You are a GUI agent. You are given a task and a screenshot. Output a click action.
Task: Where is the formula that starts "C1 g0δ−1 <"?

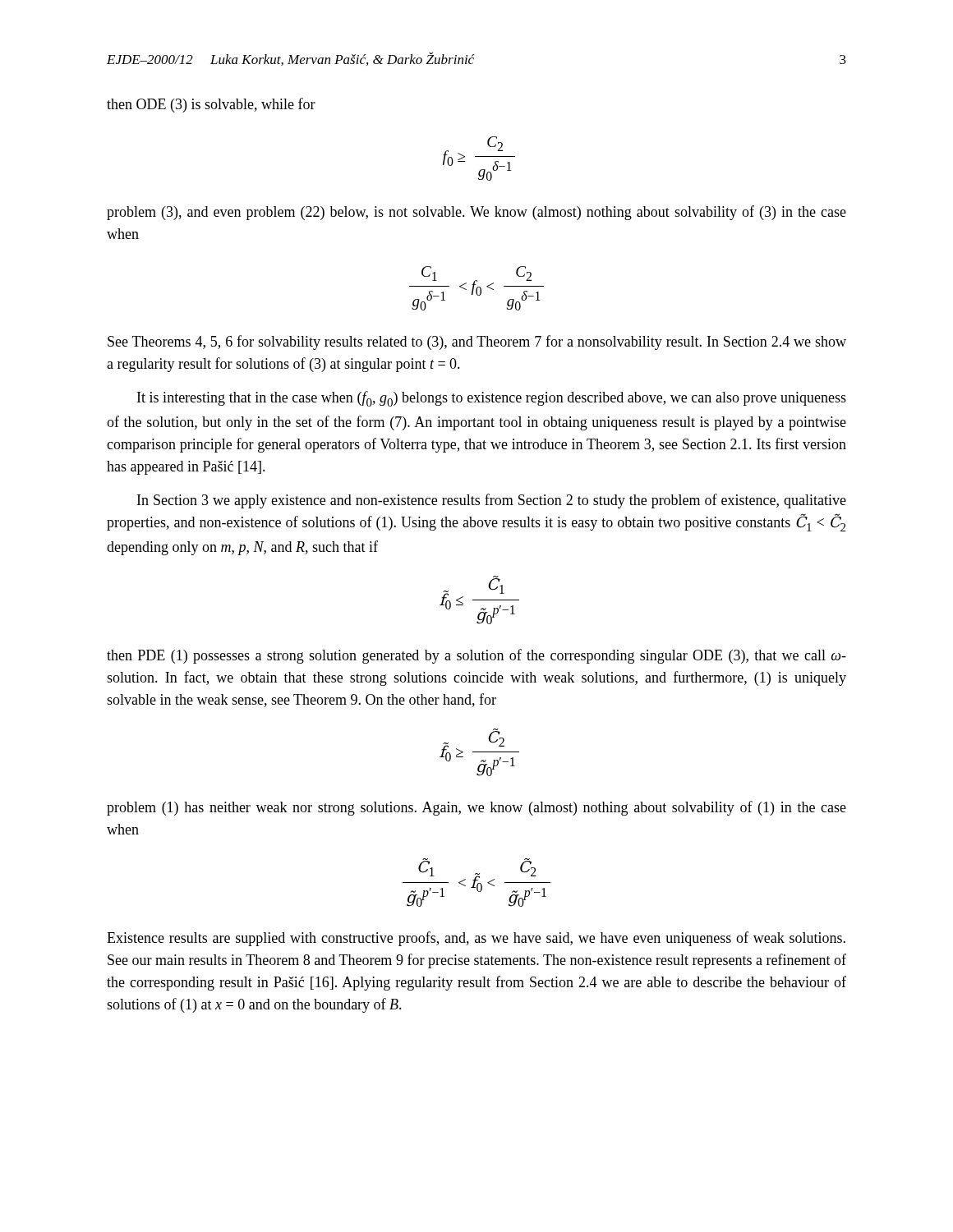click(476, 288)
